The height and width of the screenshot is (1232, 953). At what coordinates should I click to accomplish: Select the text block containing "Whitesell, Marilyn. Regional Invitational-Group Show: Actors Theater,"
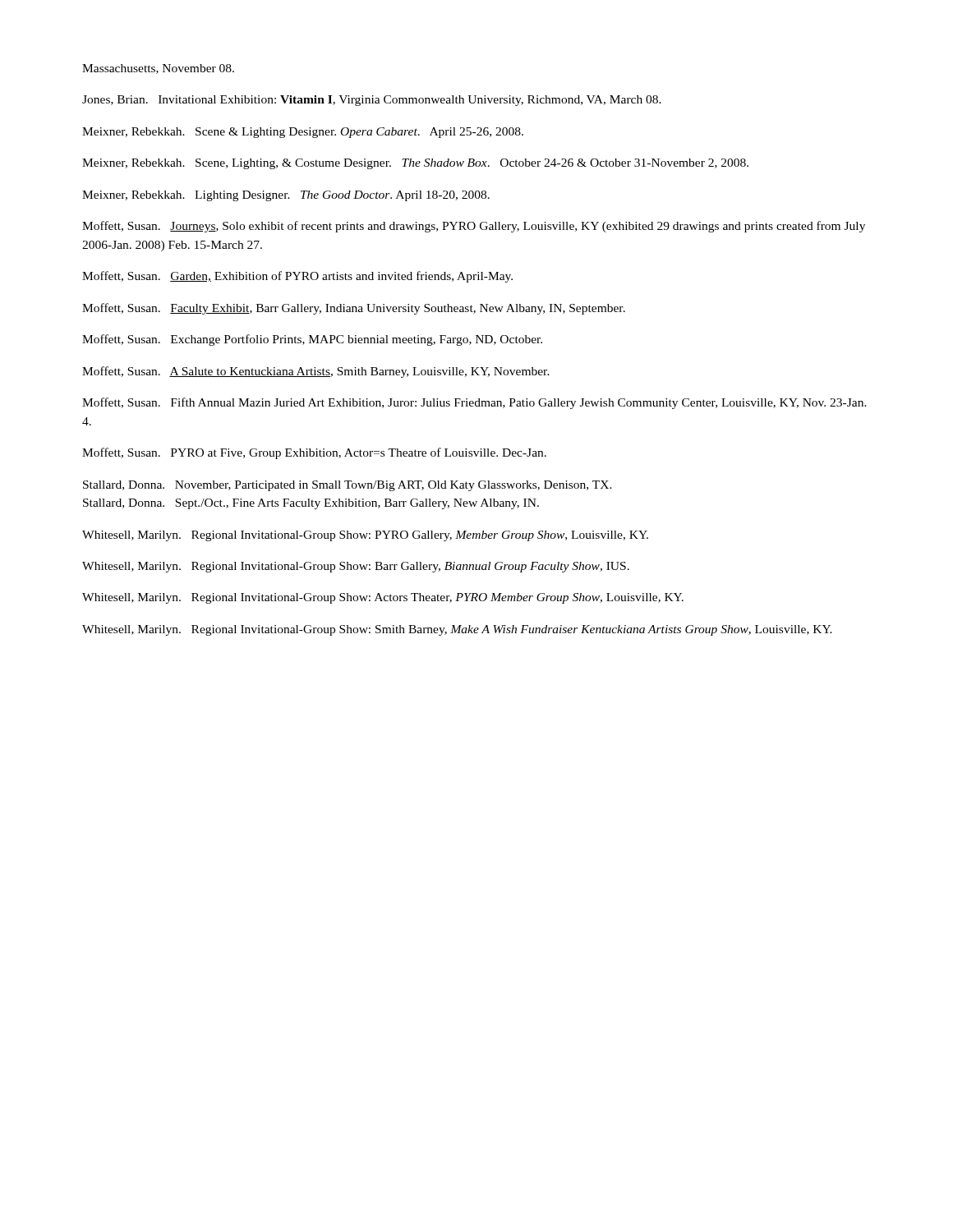click(383, 597)
